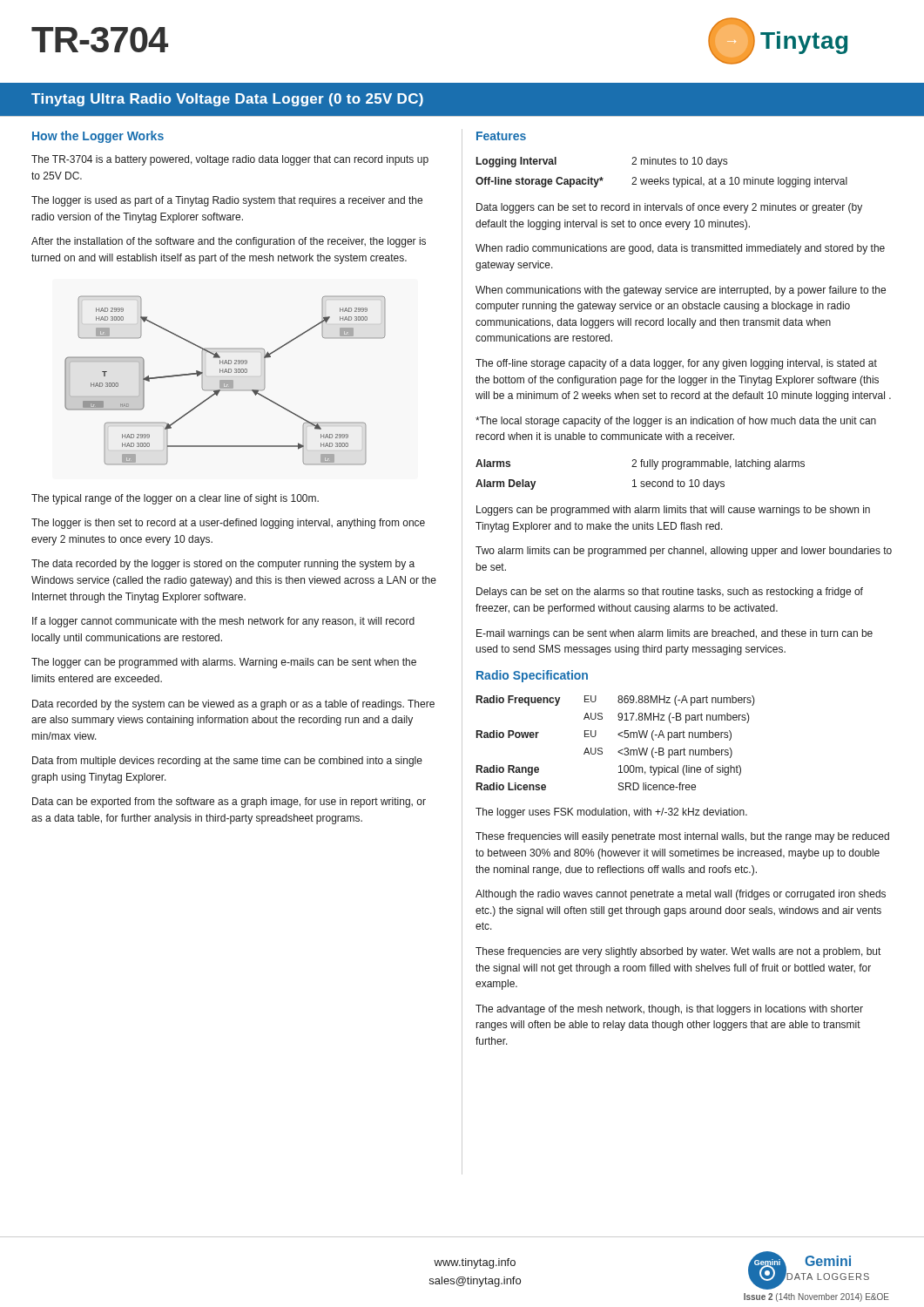This screenshot has width=924, height=1307.
Task: Find the table that mentions "Alarm Delay"
Action: tap(684, 474)
